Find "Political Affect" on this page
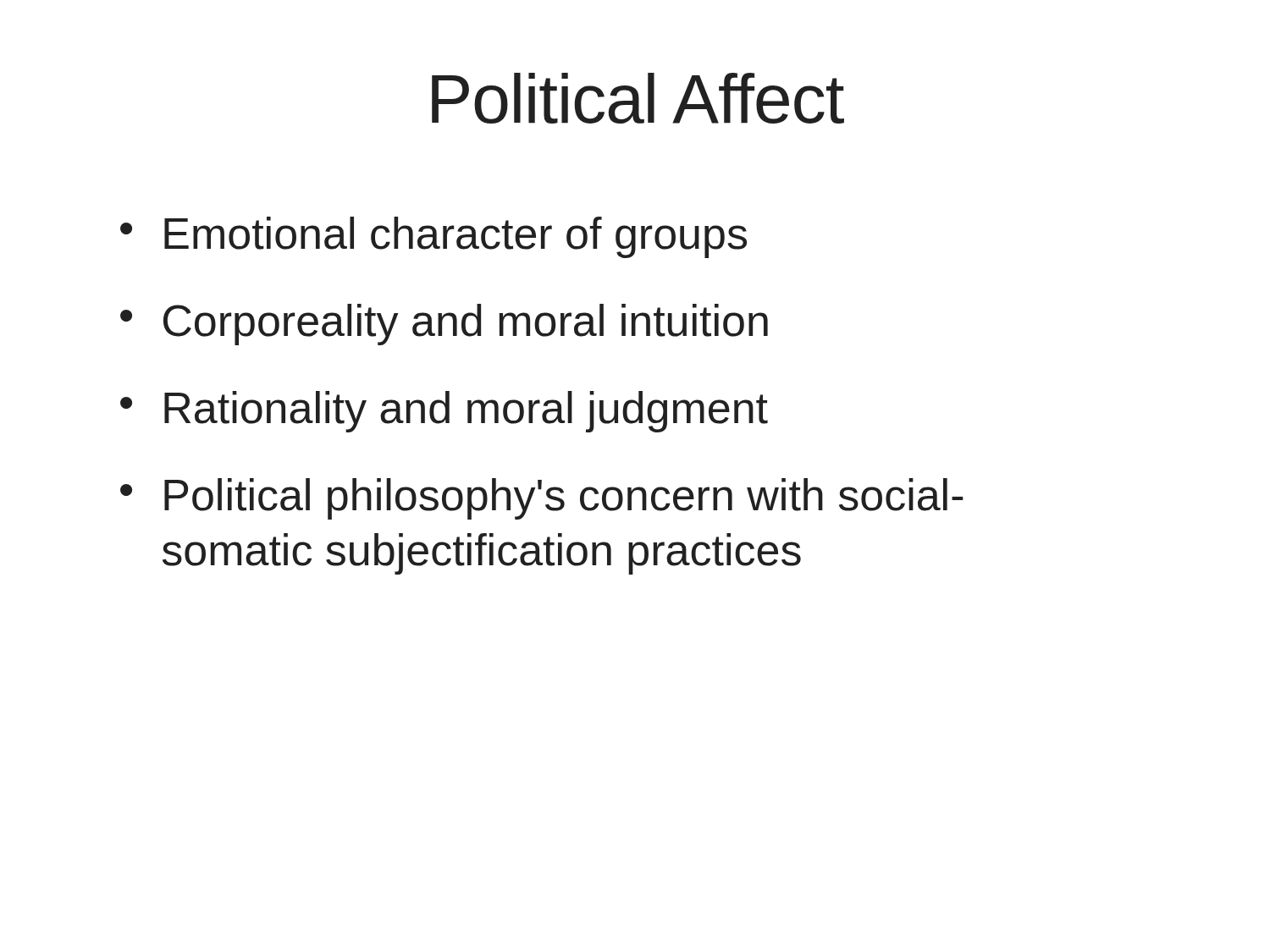This screenshot has height=952, width=1270. point(635,99)
